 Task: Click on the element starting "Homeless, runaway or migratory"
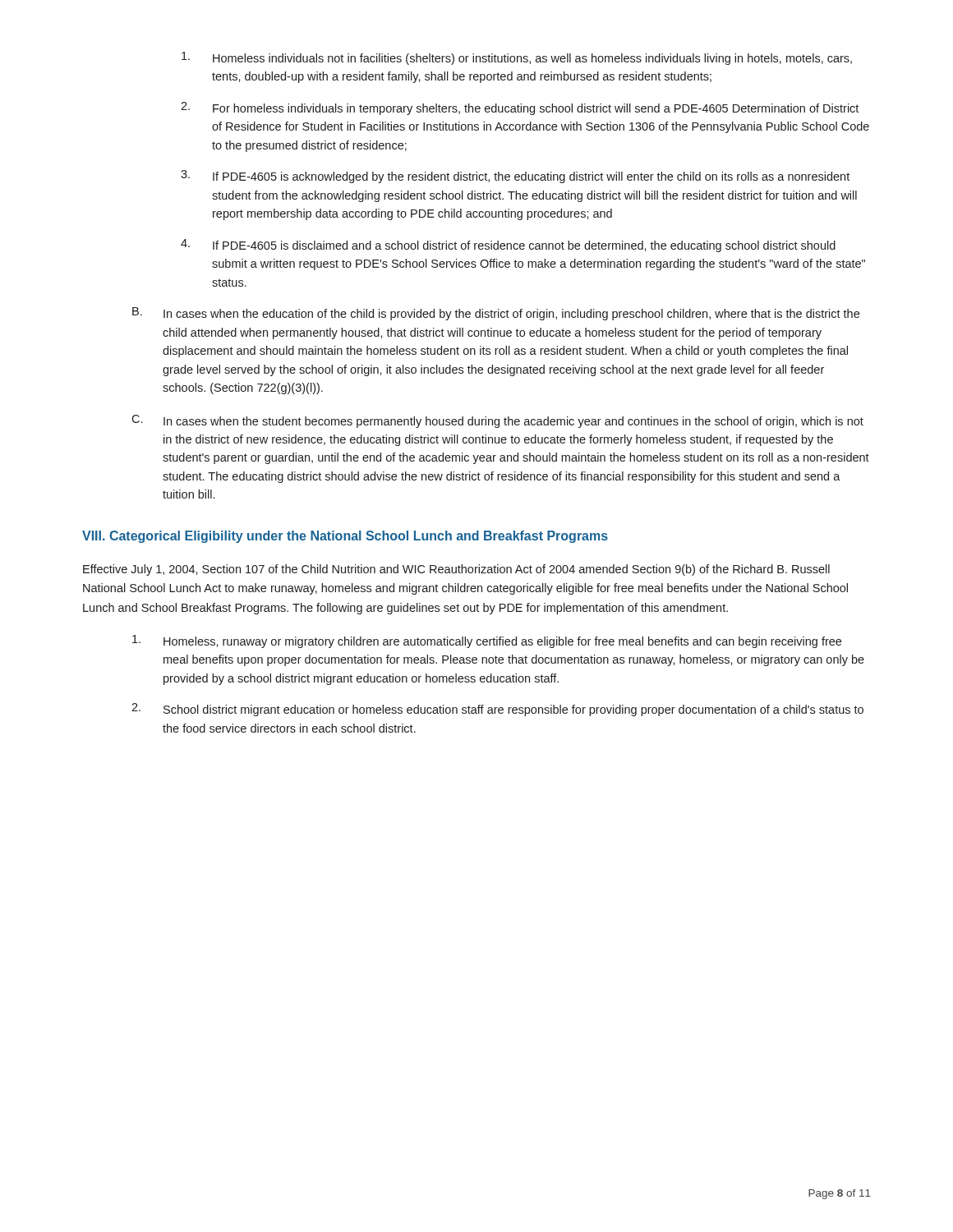(x=501, y=660)
